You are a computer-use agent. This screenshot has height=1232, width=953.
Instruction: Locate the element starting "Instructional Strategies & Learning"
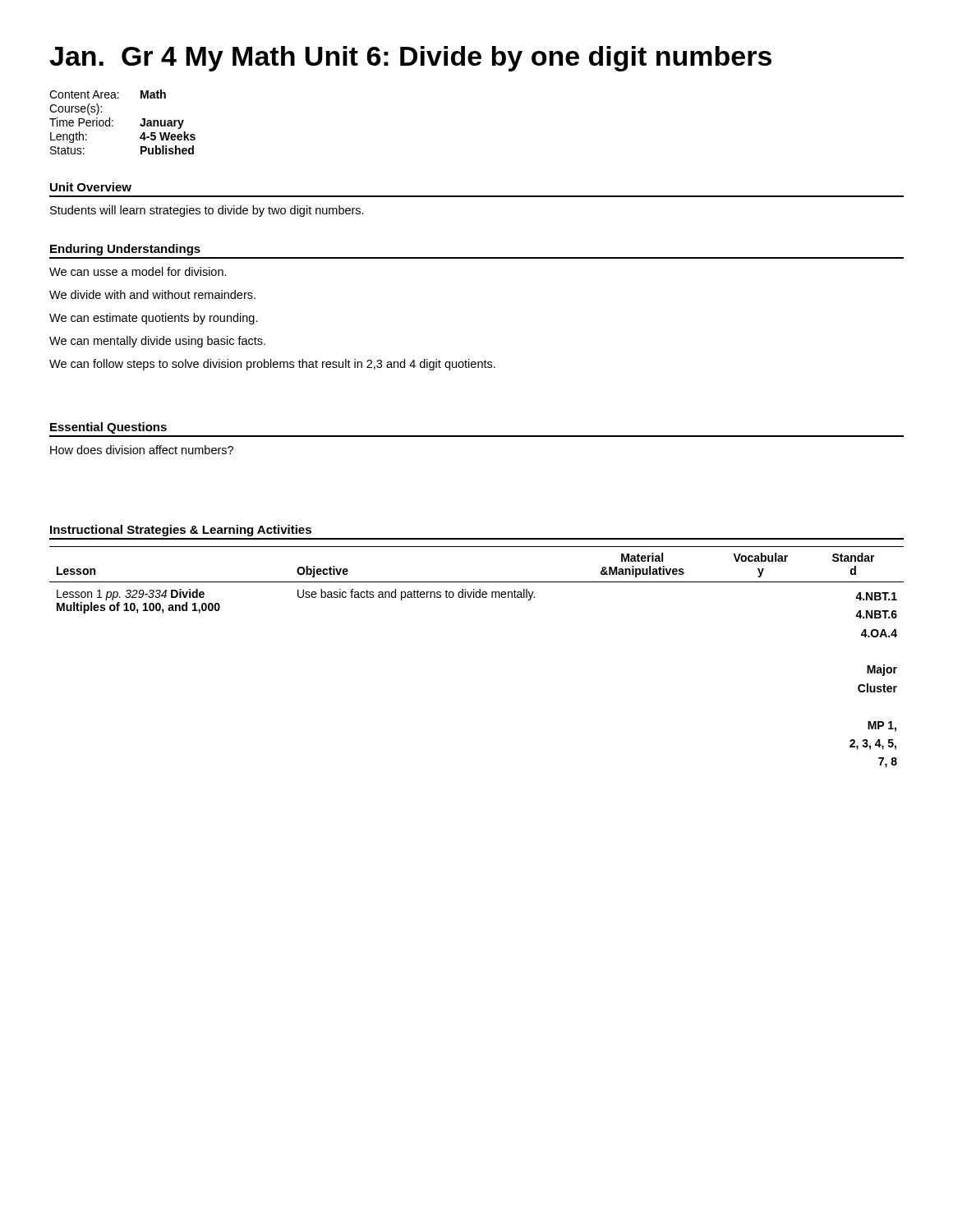click(x=181, y=529)
